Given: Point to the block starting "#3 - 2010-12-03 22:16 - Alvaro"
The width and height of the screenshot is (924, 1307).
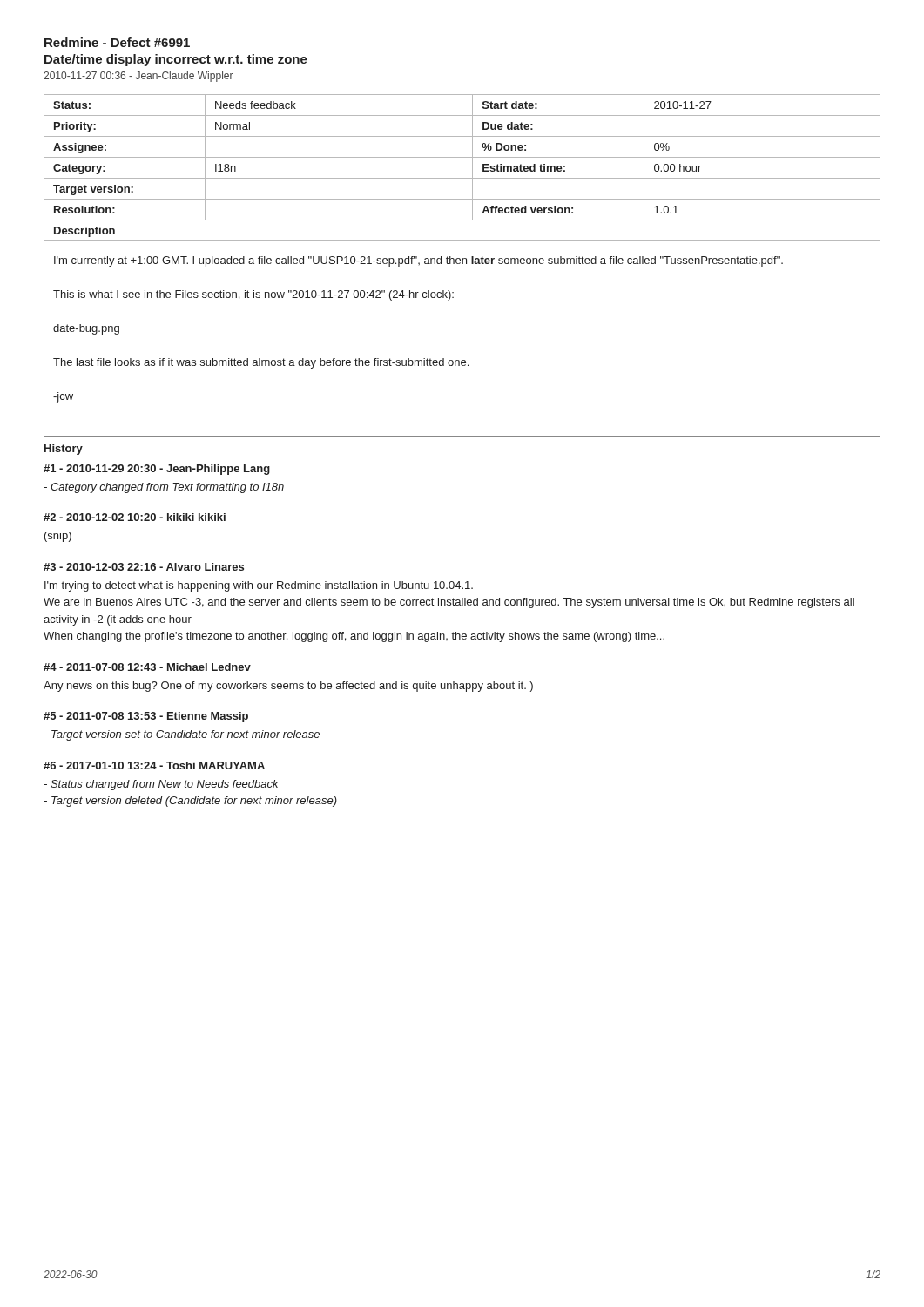Looking at the screenshot, I should (x=144, y=566).
